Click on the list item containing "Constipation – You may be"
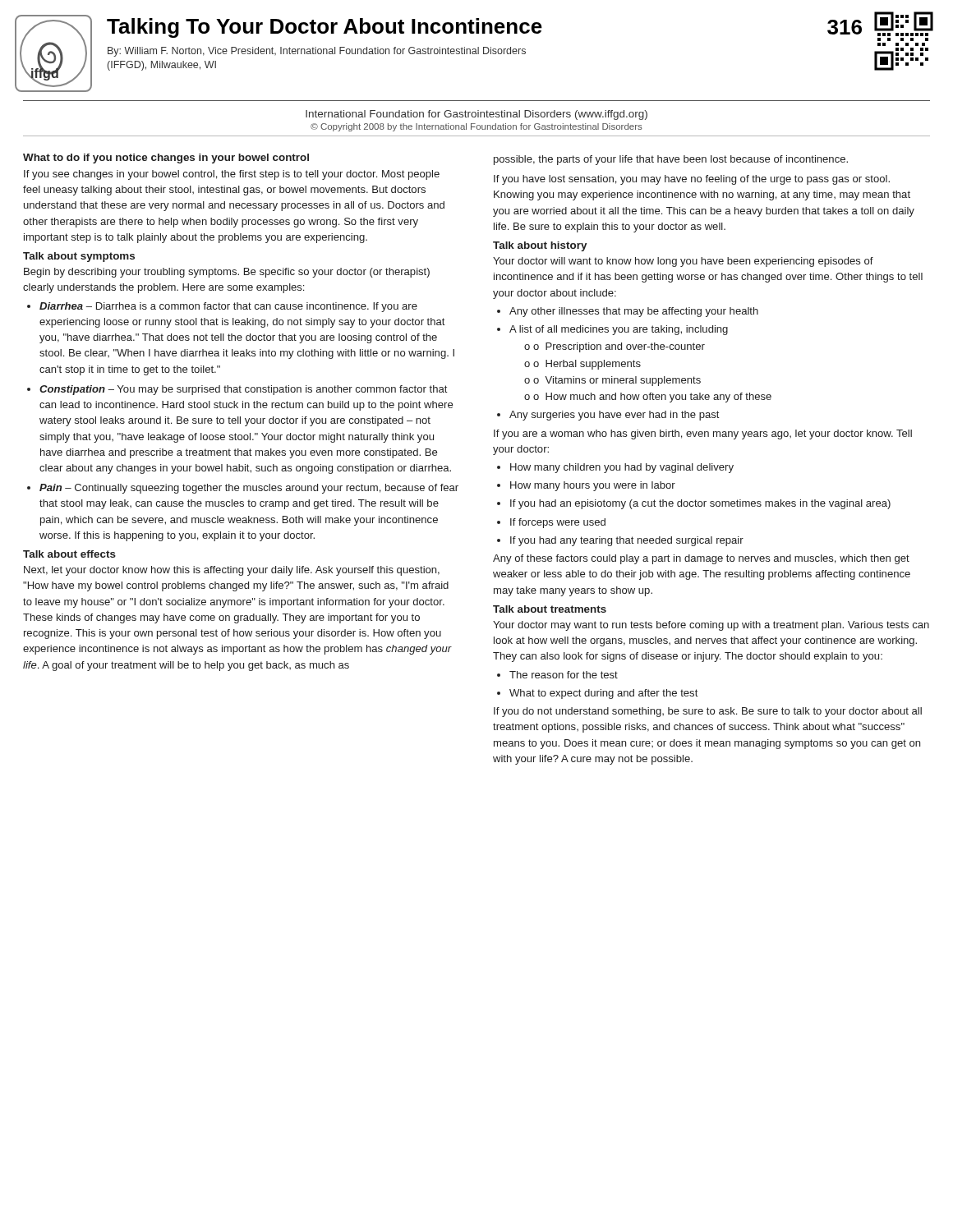Screen dimensions: 1232x953 point(246,428)
